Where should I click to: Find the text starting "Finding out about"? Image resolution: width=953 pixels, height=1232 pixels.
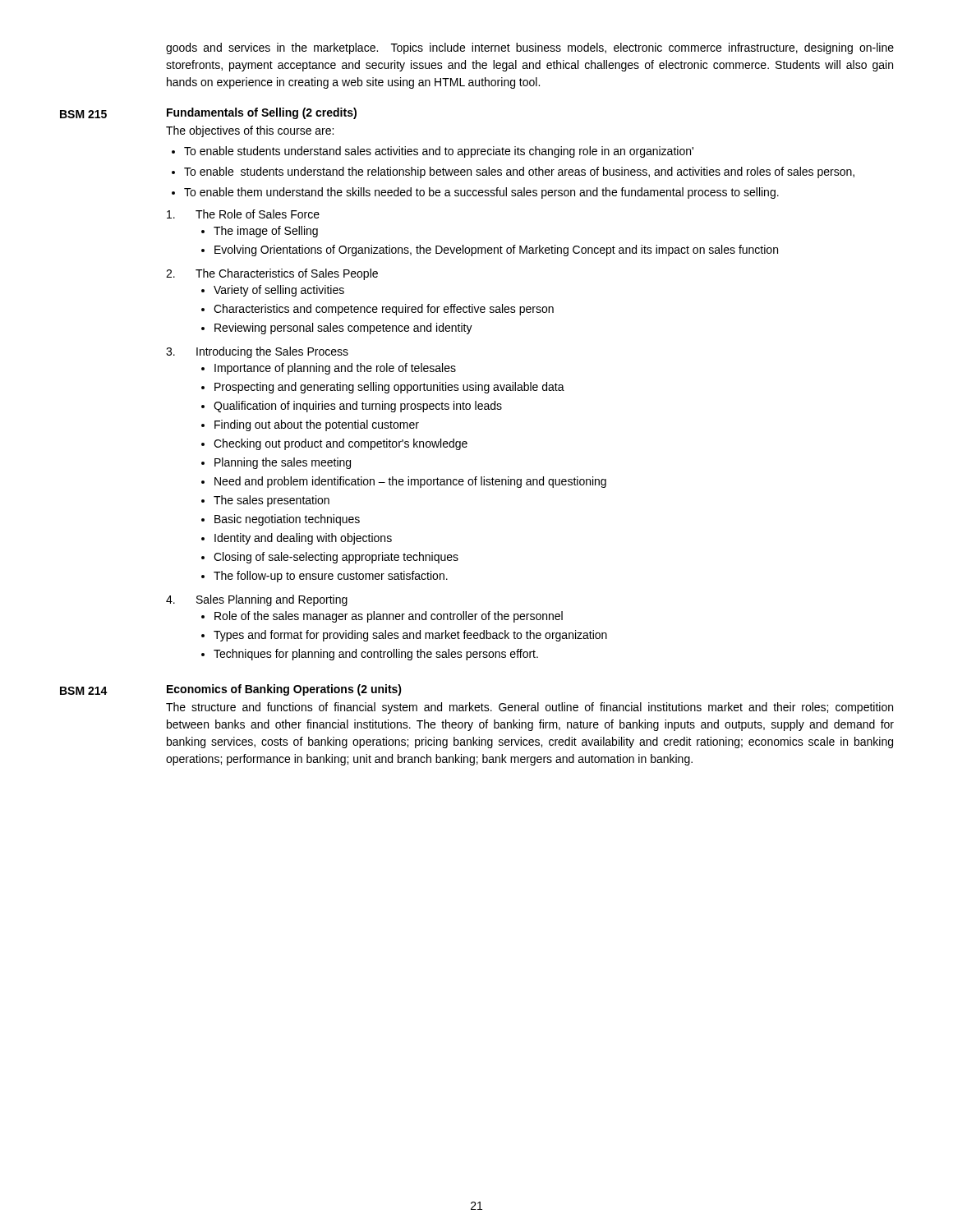coord(316,425)
